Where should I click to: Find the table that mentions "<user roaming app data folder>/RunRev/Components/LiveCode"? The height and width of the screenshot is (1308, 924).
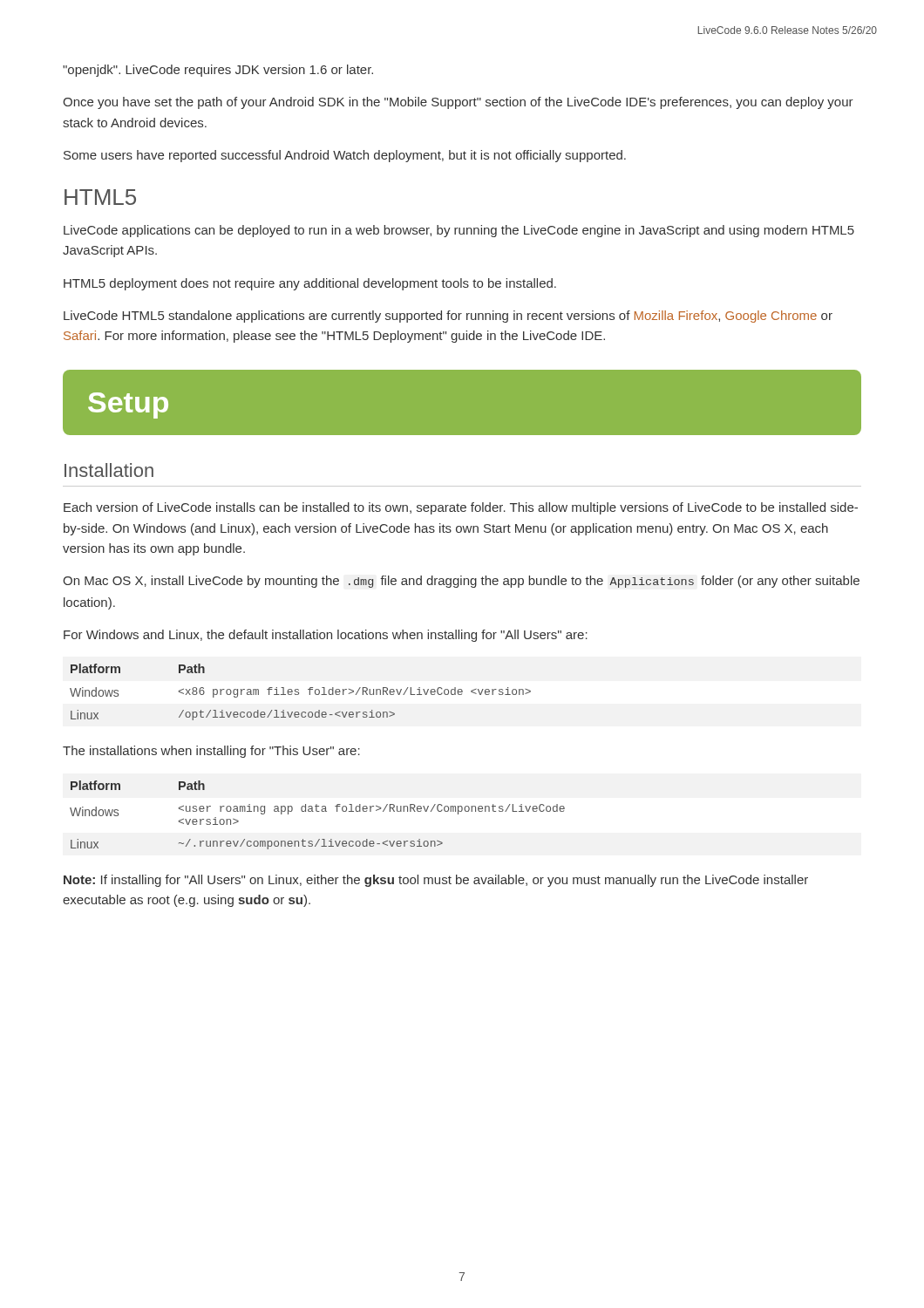pyautogui.click(x=462, y=814)
